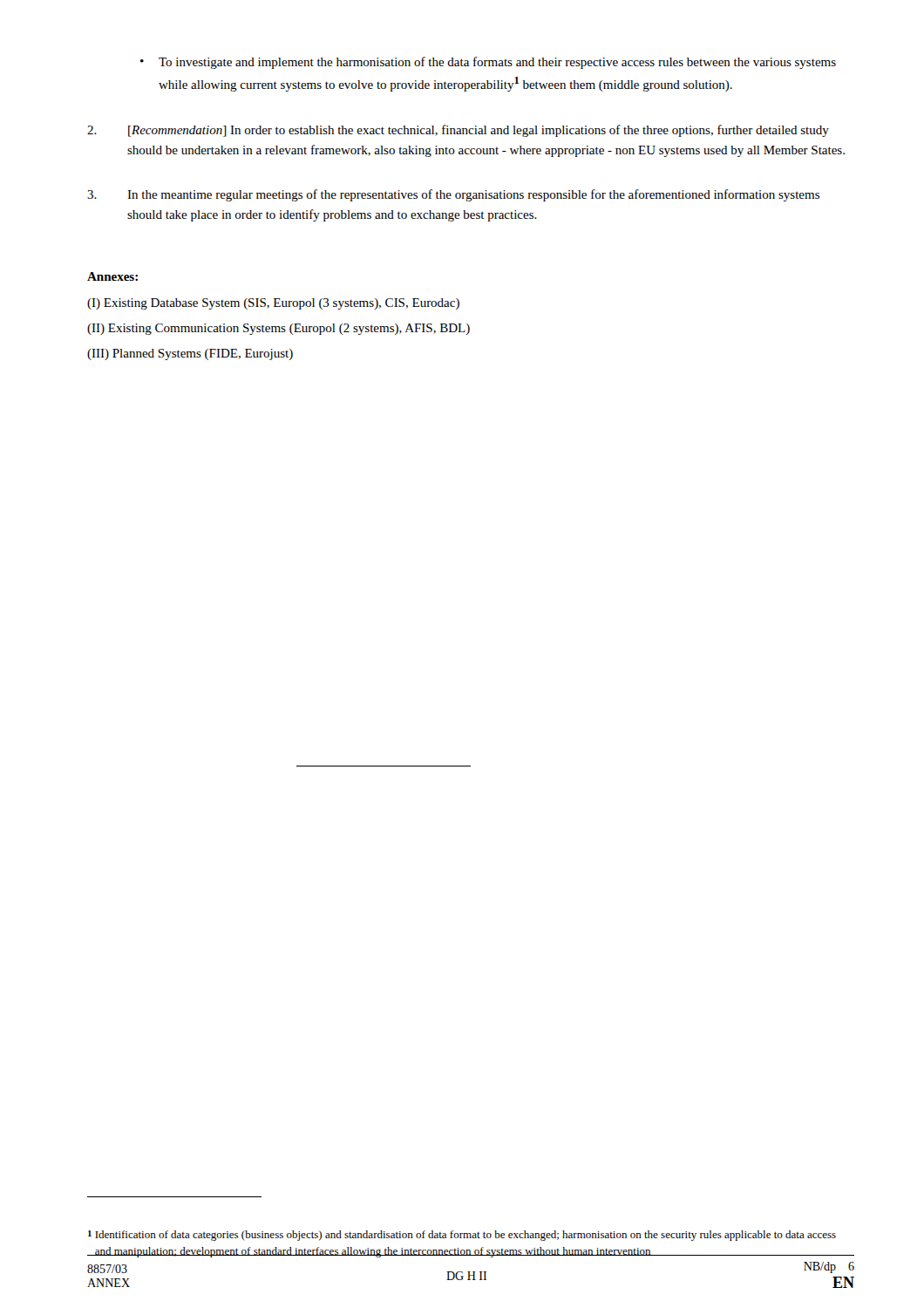Viewport: 924px width, 1308px height.
Task: Click on the list item that reads "(I) Existing Database System"
Action: tap(273, 302)
